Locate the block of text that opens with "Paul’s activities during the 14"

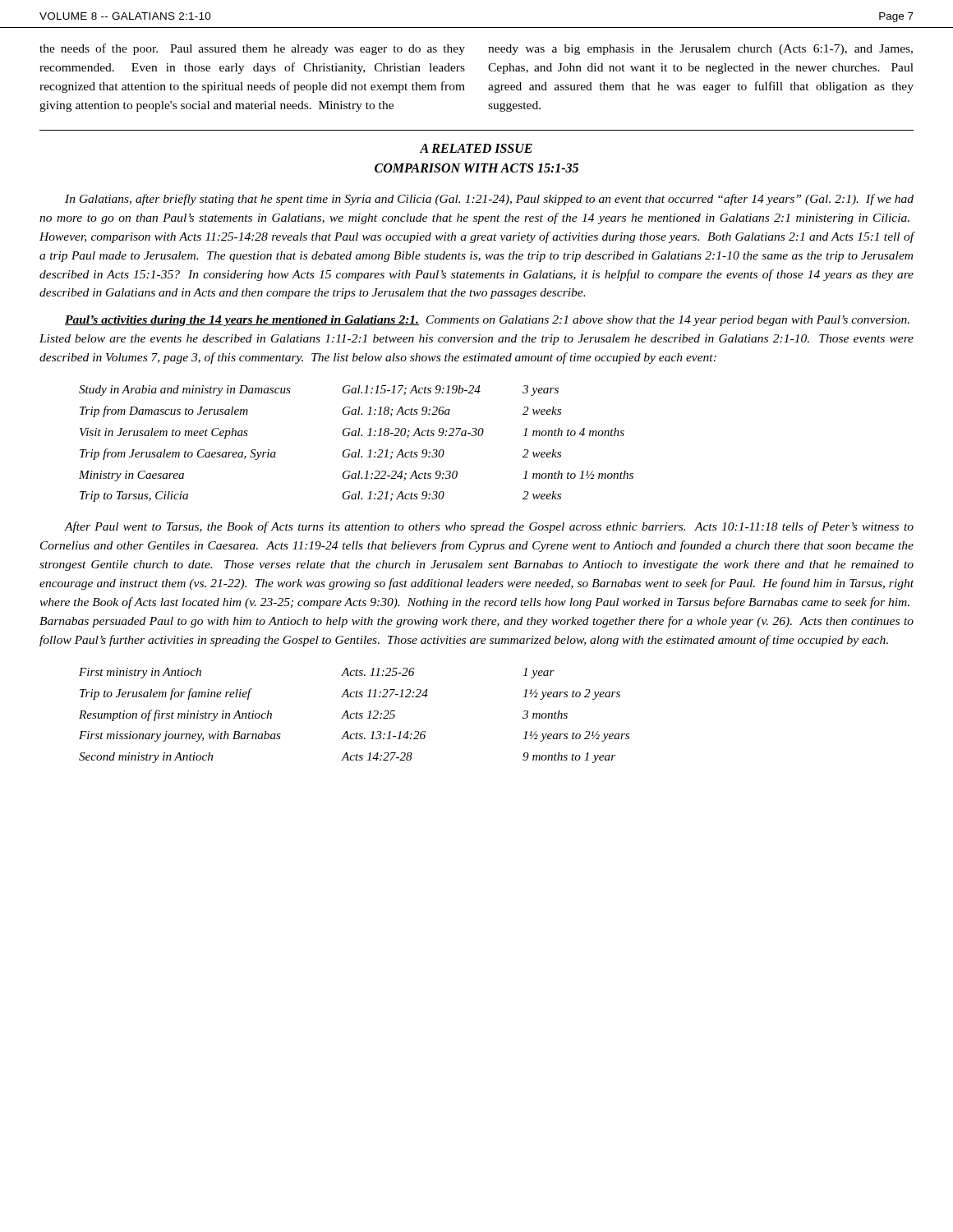click(476, 338)
